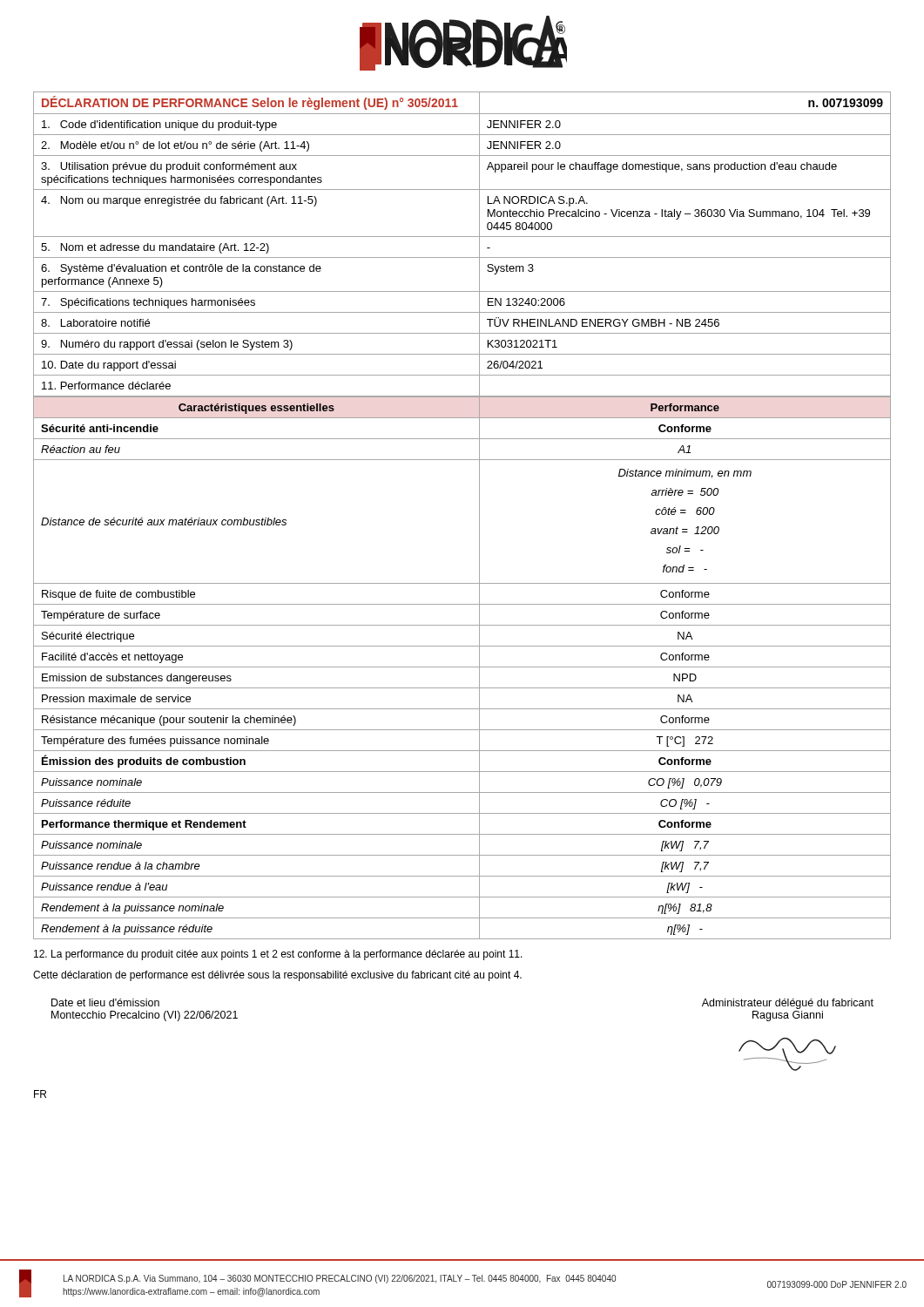Click the logo

(462, 46)
